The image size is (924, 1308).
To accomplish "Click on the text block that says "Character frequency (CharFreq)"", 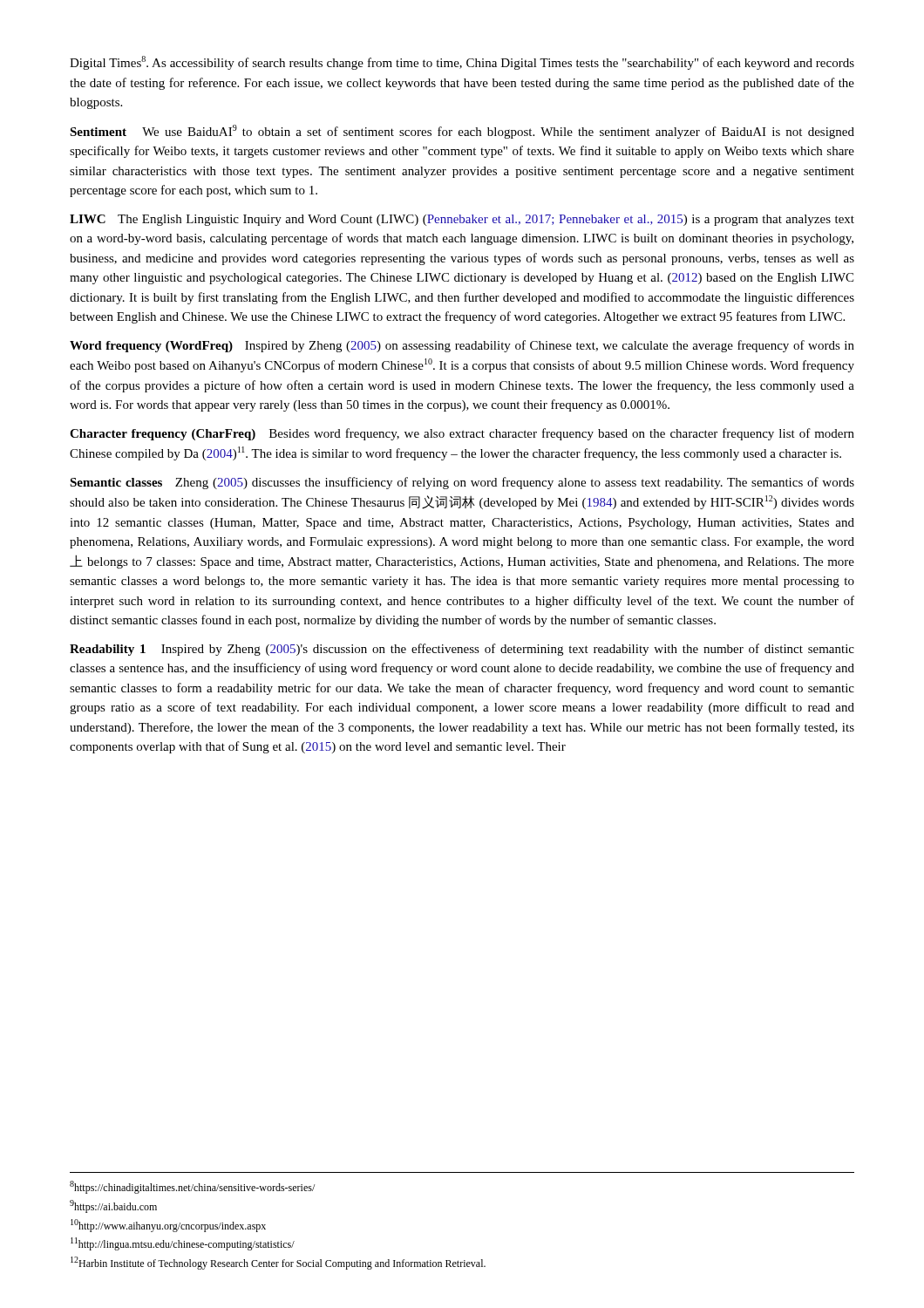I will coord(462,443).
